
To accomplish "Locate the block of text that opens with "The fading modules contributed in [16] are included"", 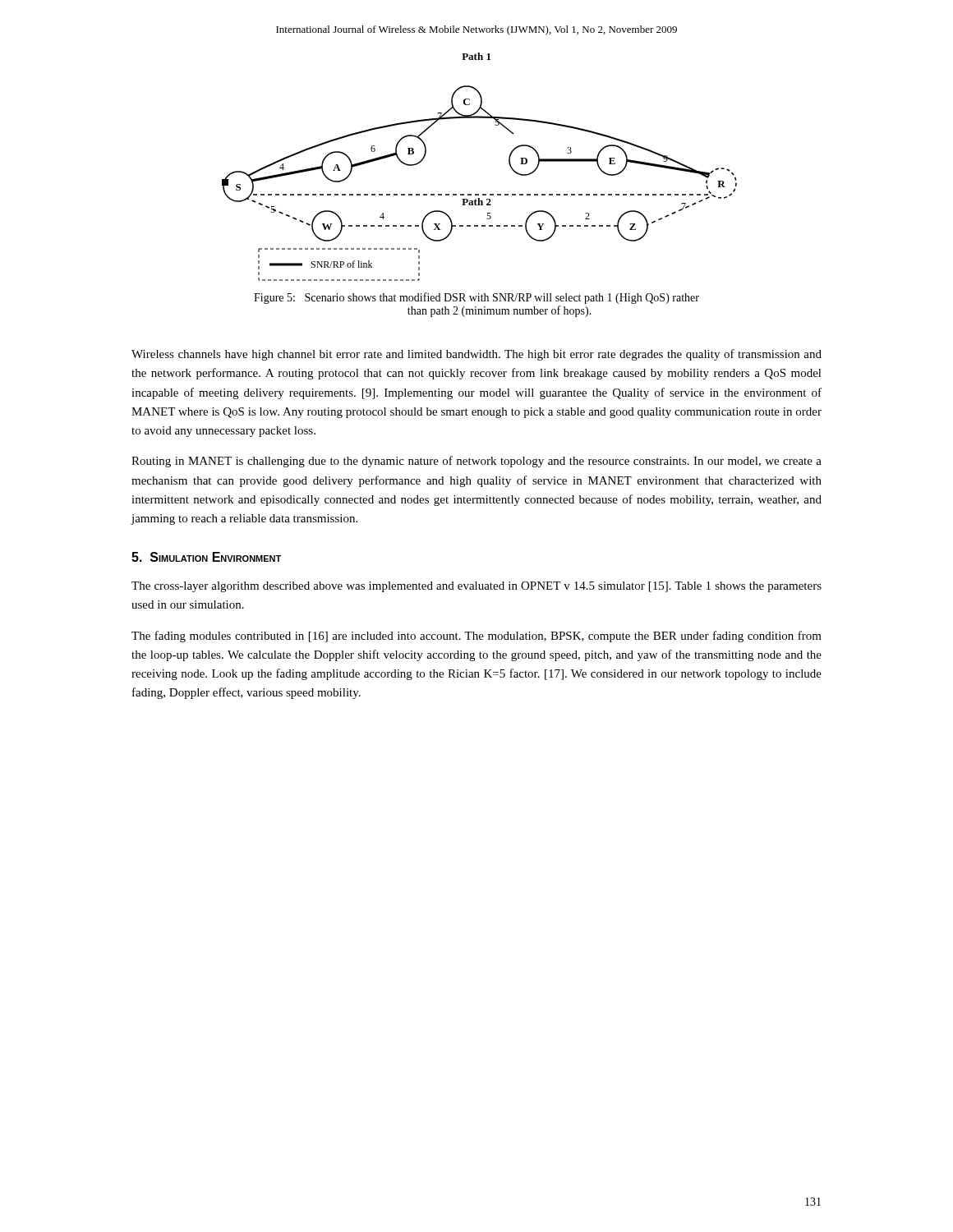I will coord(476,664).
